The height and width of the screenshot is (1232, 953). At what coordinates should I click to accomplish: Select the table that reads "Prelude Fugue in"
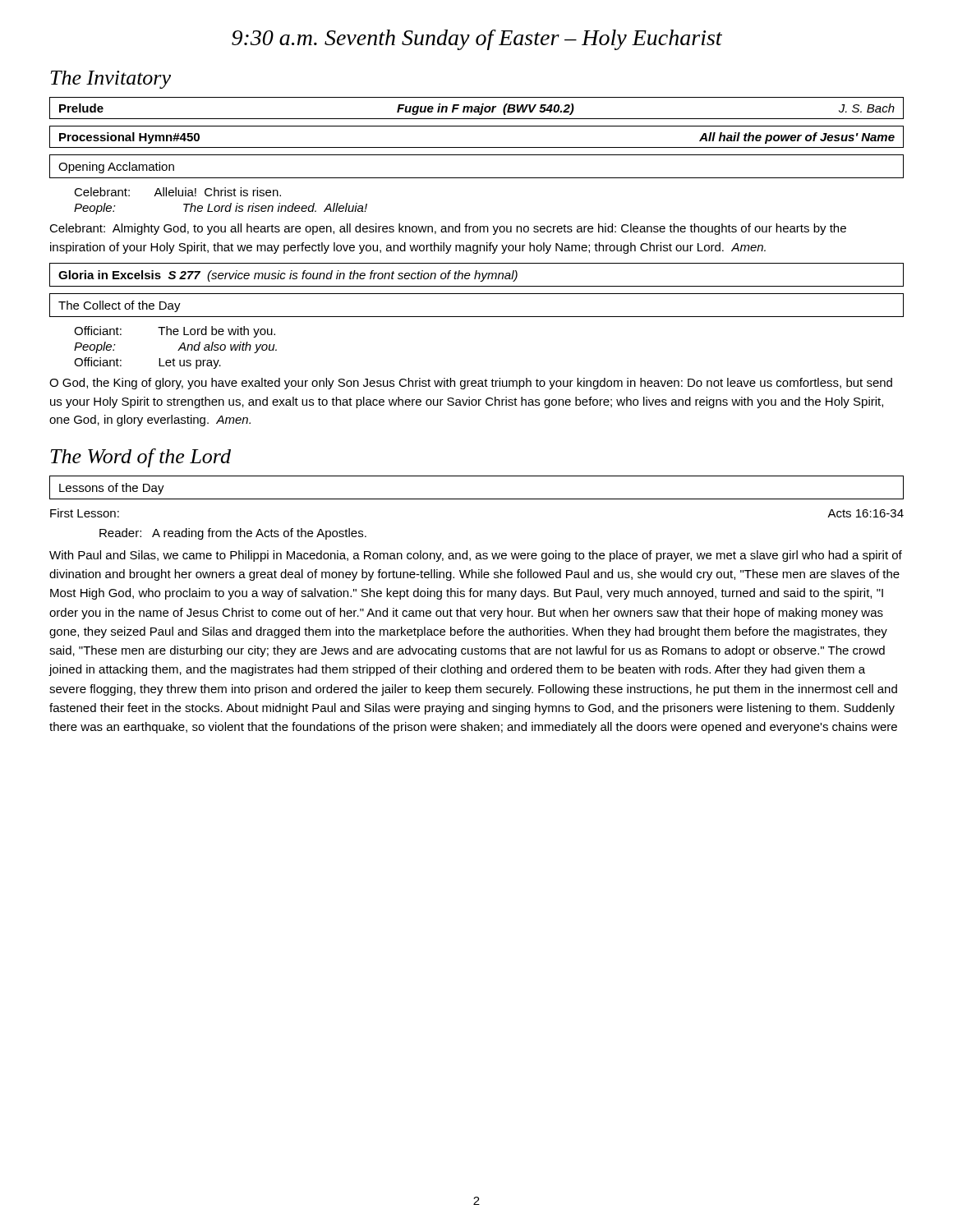(476, 108)
